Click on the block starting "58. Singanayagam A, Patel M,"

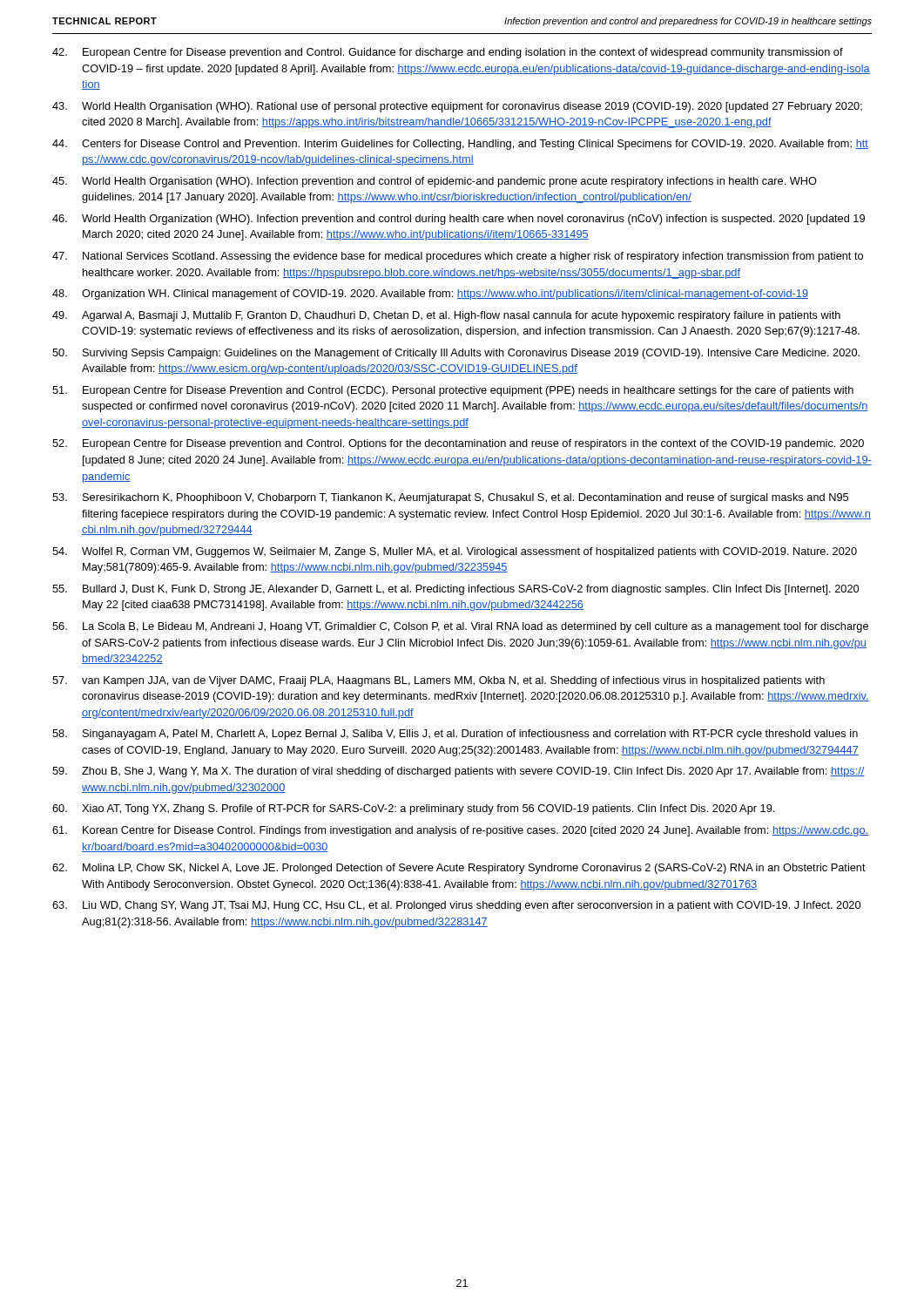point(462,742)
